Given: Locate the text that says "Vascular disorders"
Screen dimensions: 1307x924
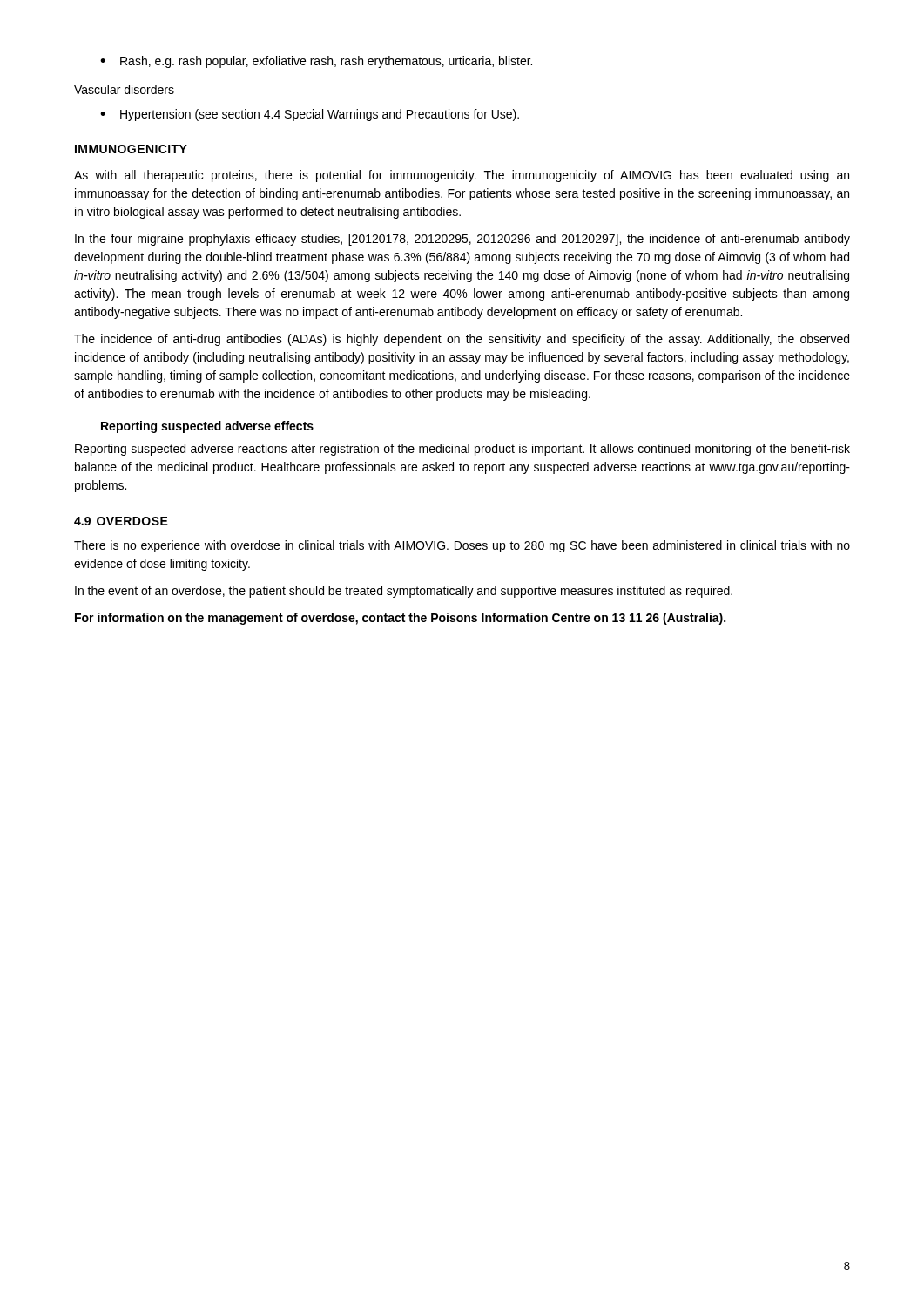Looking at the screenshot, I should [x=124, y=90].
